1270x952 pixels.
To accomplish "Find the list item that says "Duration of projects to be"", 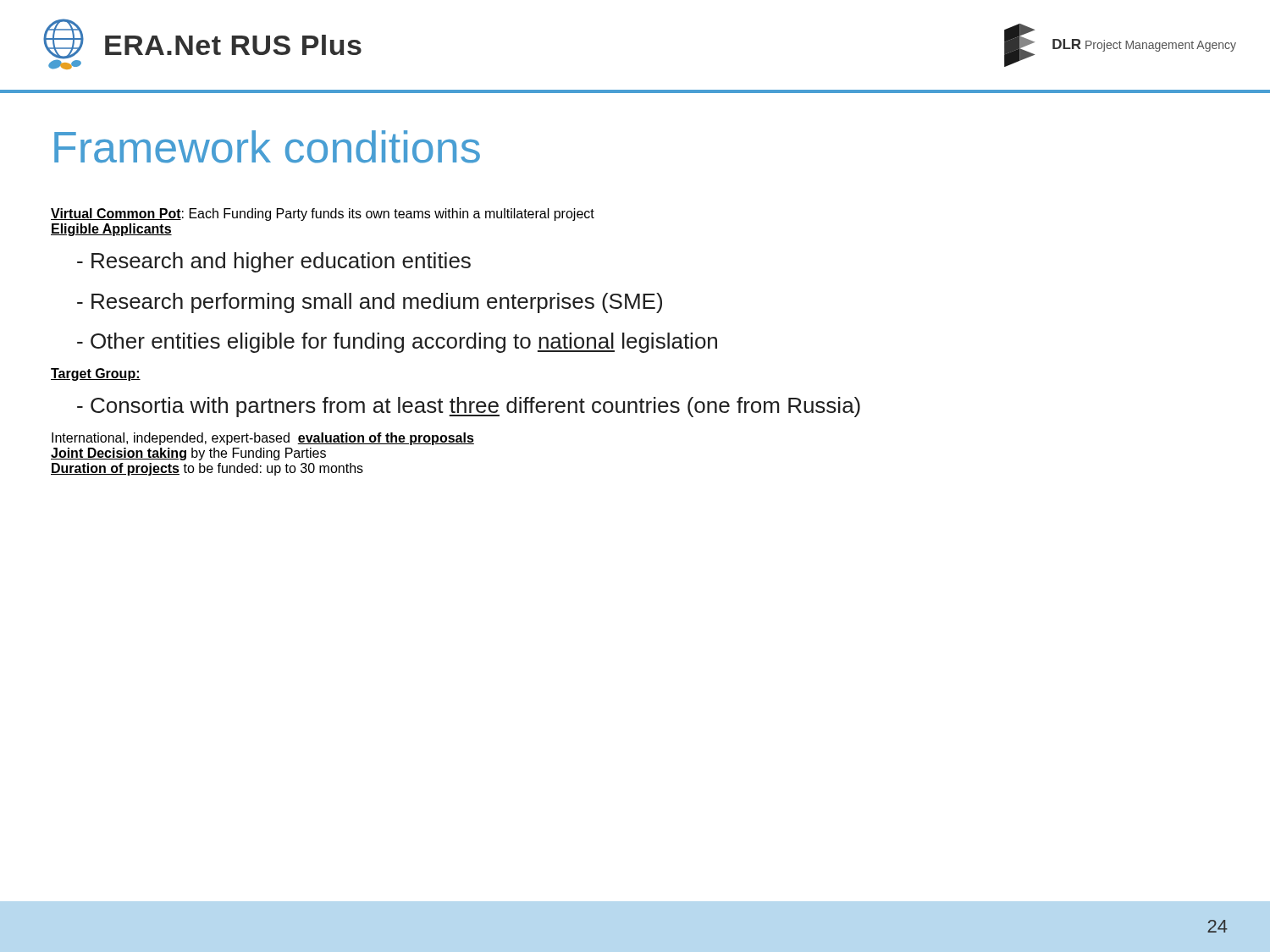I will 207,469.
